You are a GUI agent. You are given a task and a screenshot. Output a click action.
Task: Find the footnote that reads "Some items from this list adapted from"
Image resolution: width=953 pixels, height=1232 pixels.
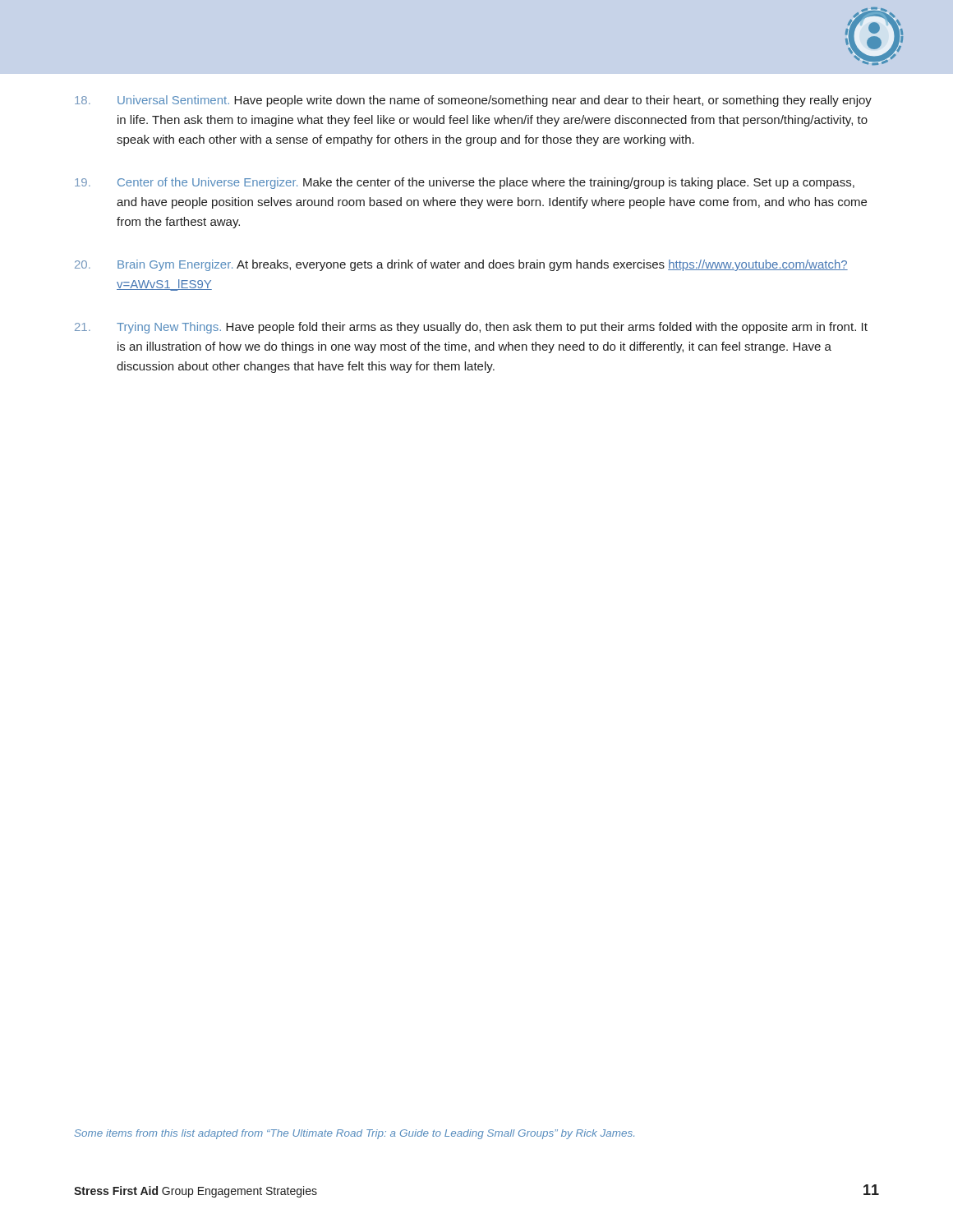pyautogui.click(x=355, y=1133)
